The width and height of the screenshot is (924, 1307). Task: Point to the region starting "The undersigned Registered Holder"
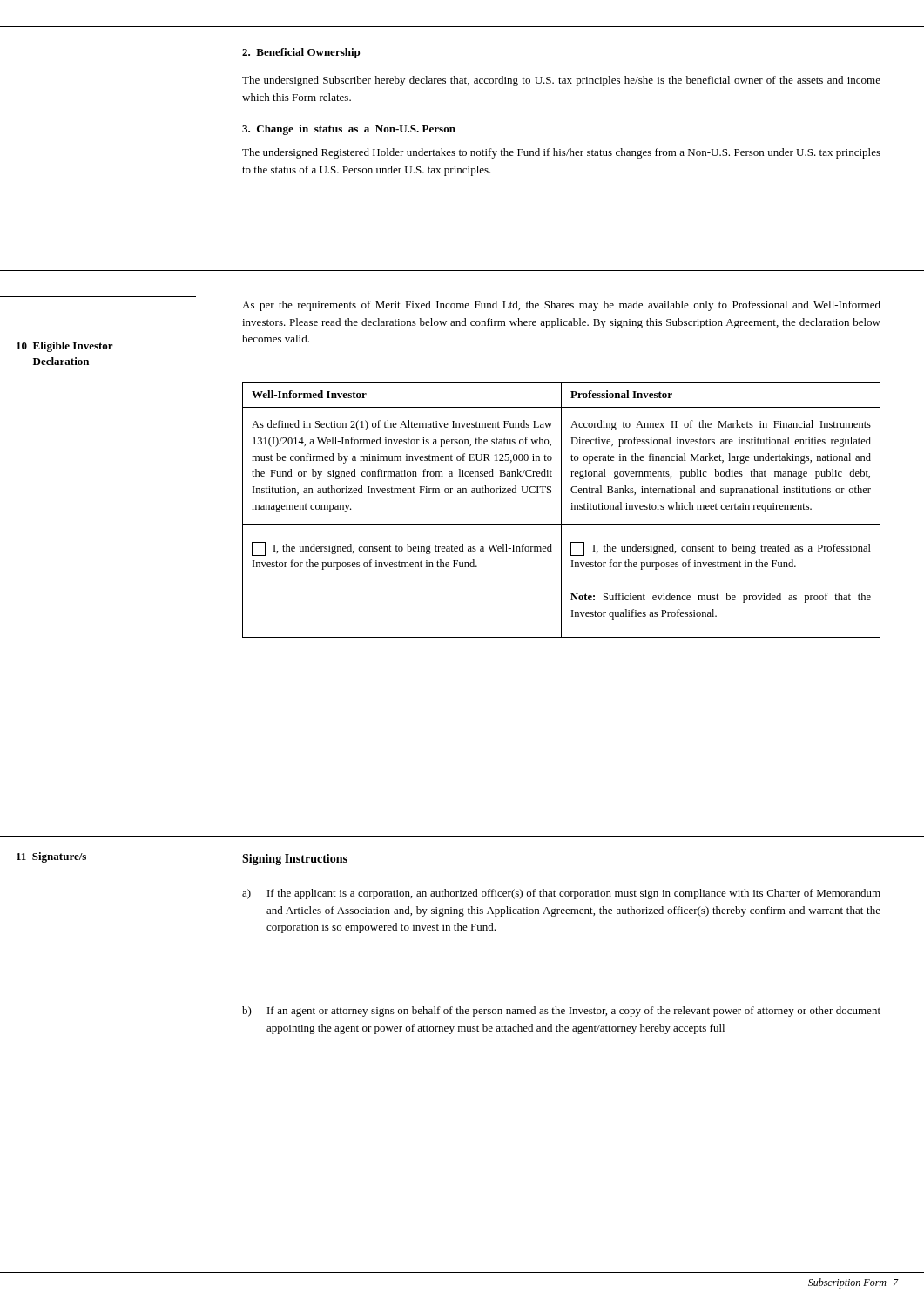tap(561, 161)
